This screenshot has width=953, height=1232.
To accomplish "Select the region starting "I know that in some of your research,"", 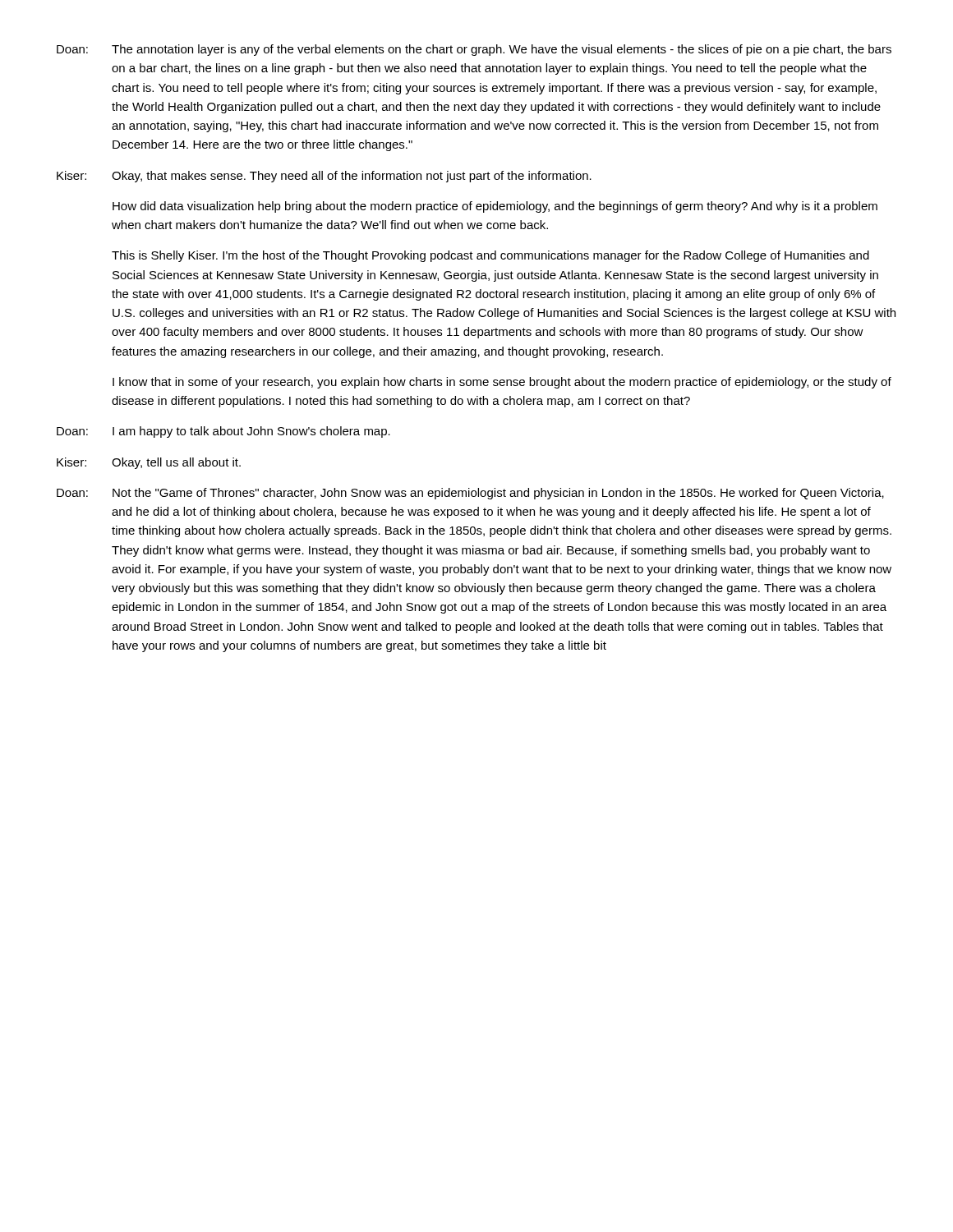I will [x=501, y=391].
